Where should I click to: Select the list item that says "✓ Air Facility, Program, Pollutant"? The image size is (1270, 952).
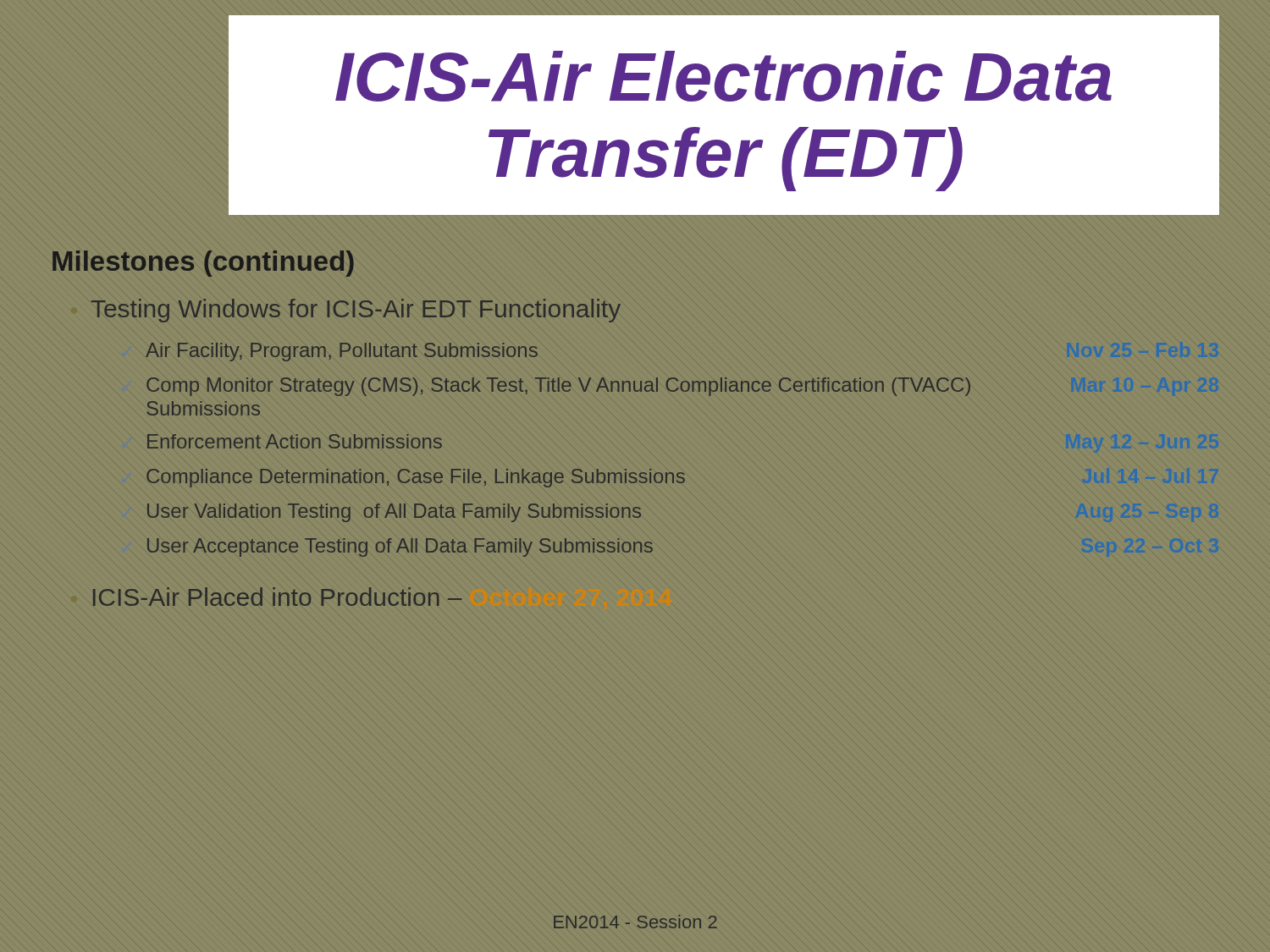coord(342,352)
